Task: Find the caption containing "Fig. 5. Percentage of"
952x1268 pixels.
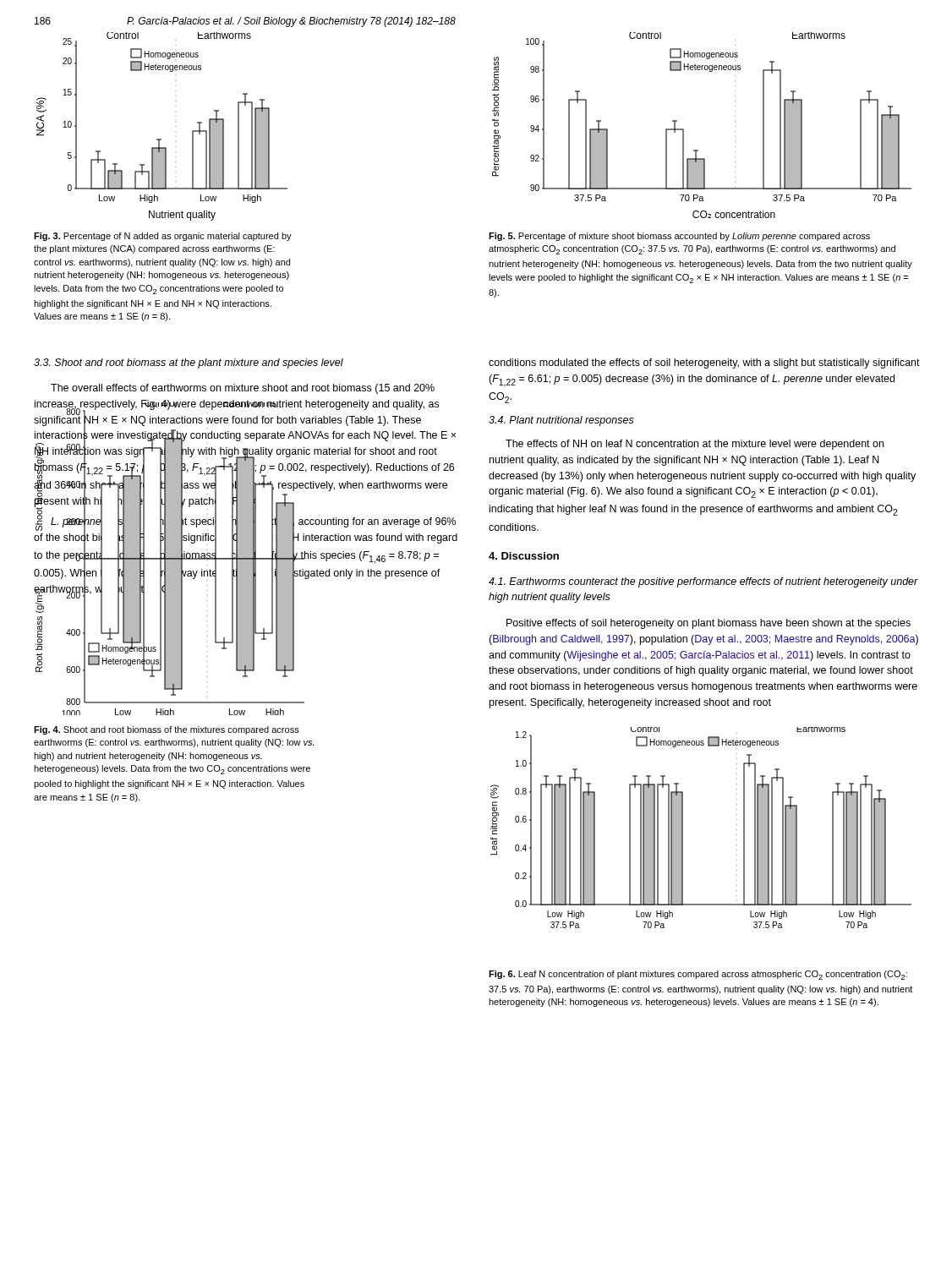Action: point(700,264)
